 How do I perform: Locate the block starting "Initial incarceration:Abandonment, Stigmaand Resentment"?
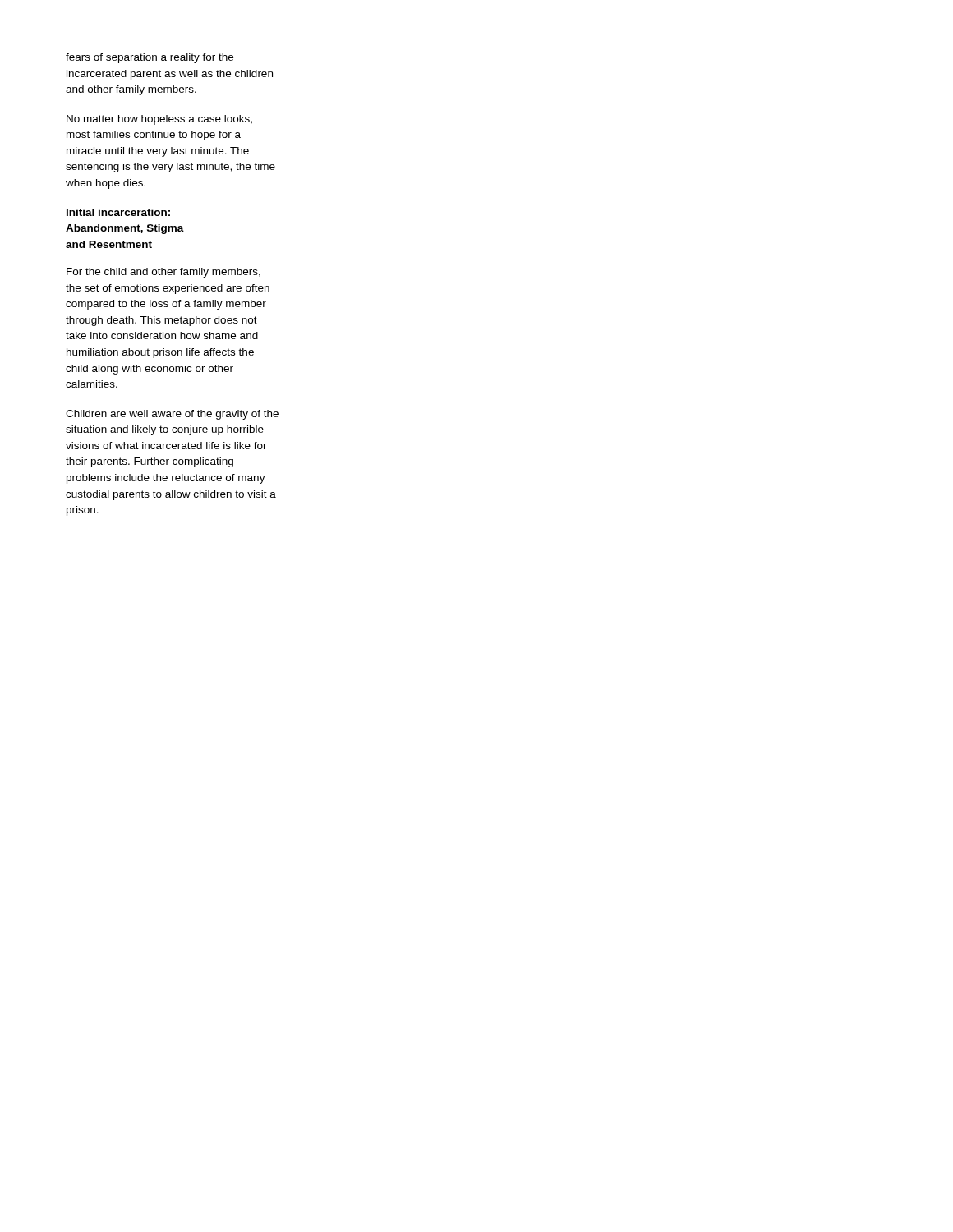(125, 228)
